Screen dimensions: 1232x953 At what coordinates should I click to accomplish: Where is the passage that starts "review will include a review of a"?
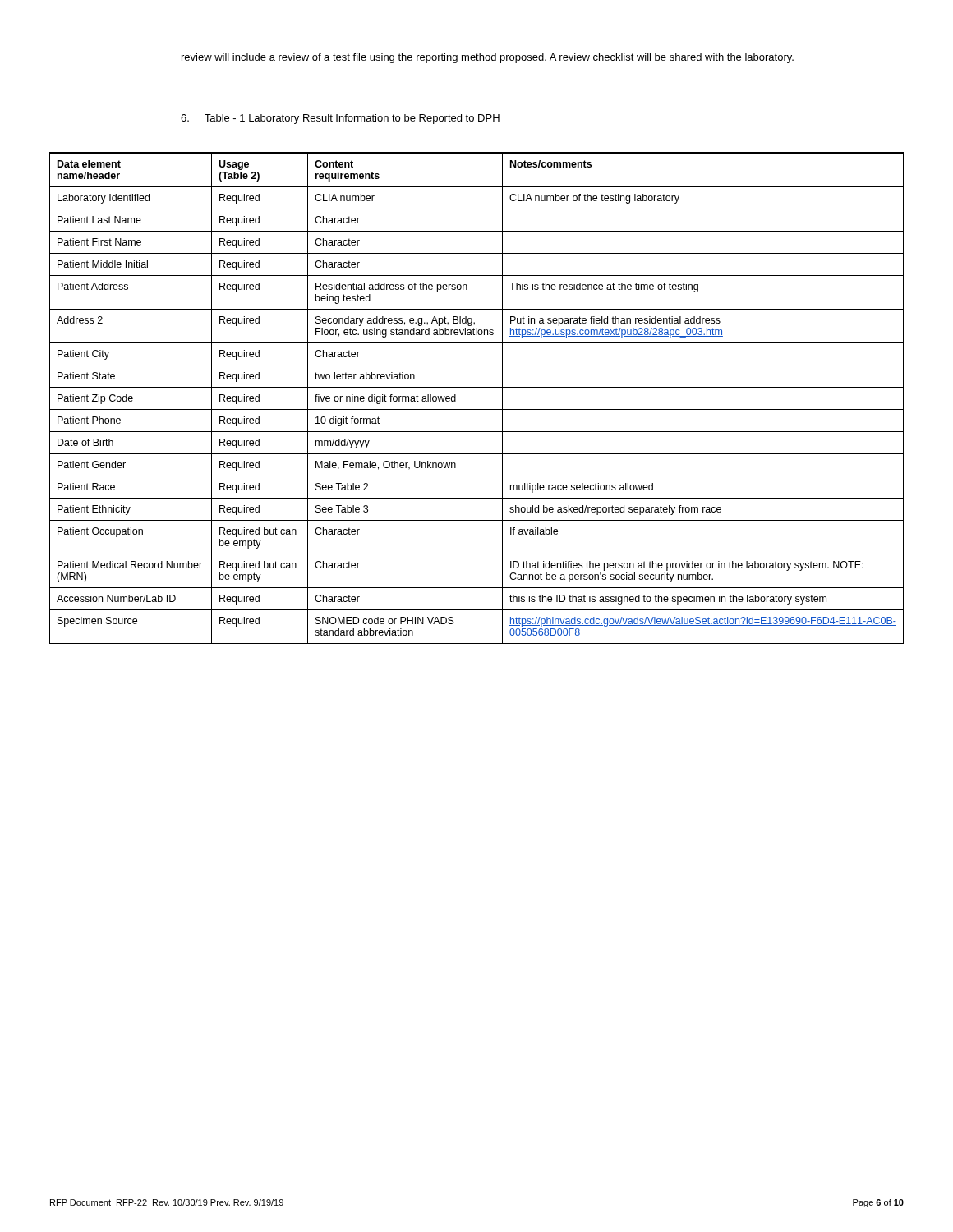click(488, 57)
